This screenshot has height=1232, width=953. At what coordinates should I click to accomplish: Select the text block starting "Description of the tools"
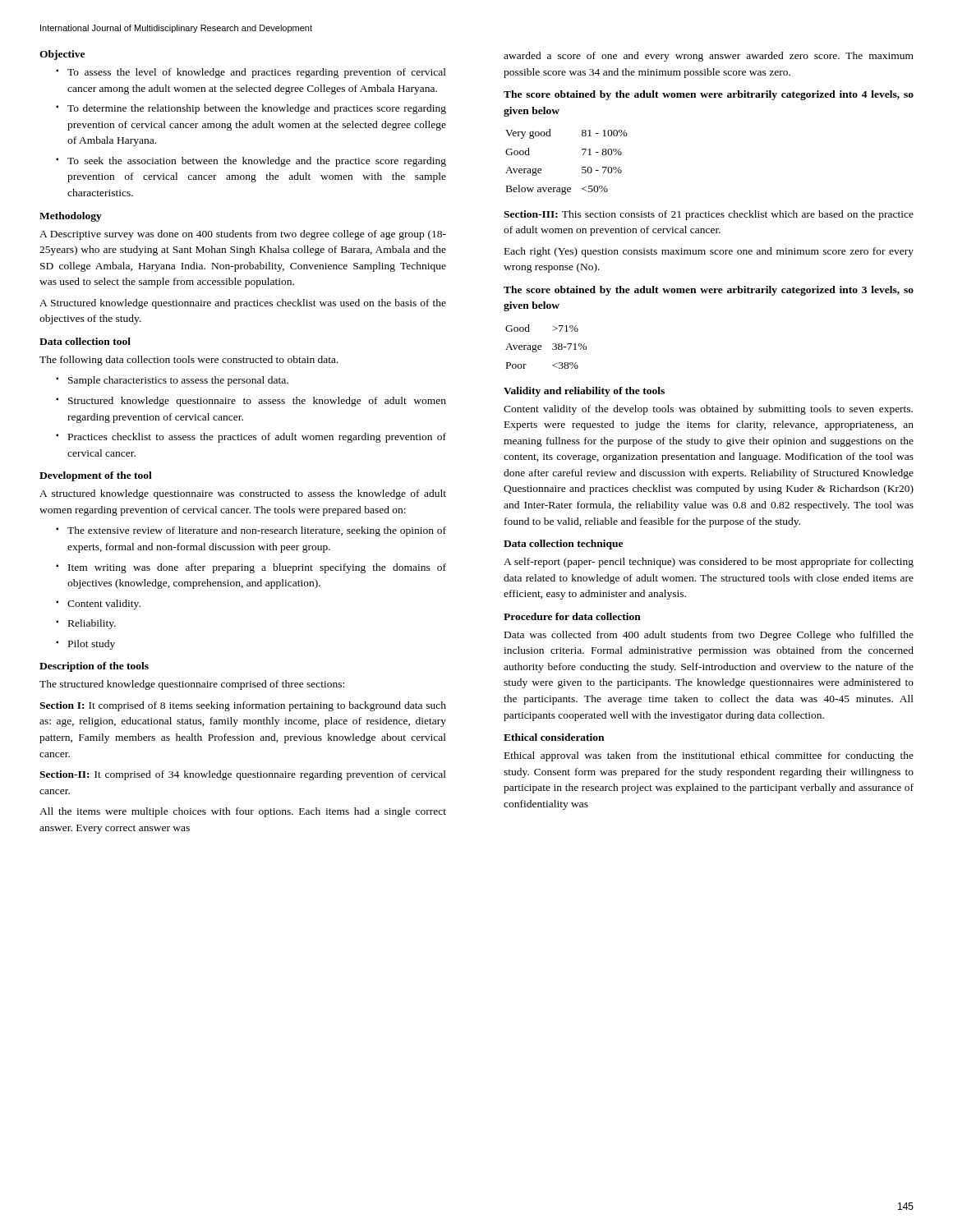point(94,666)
